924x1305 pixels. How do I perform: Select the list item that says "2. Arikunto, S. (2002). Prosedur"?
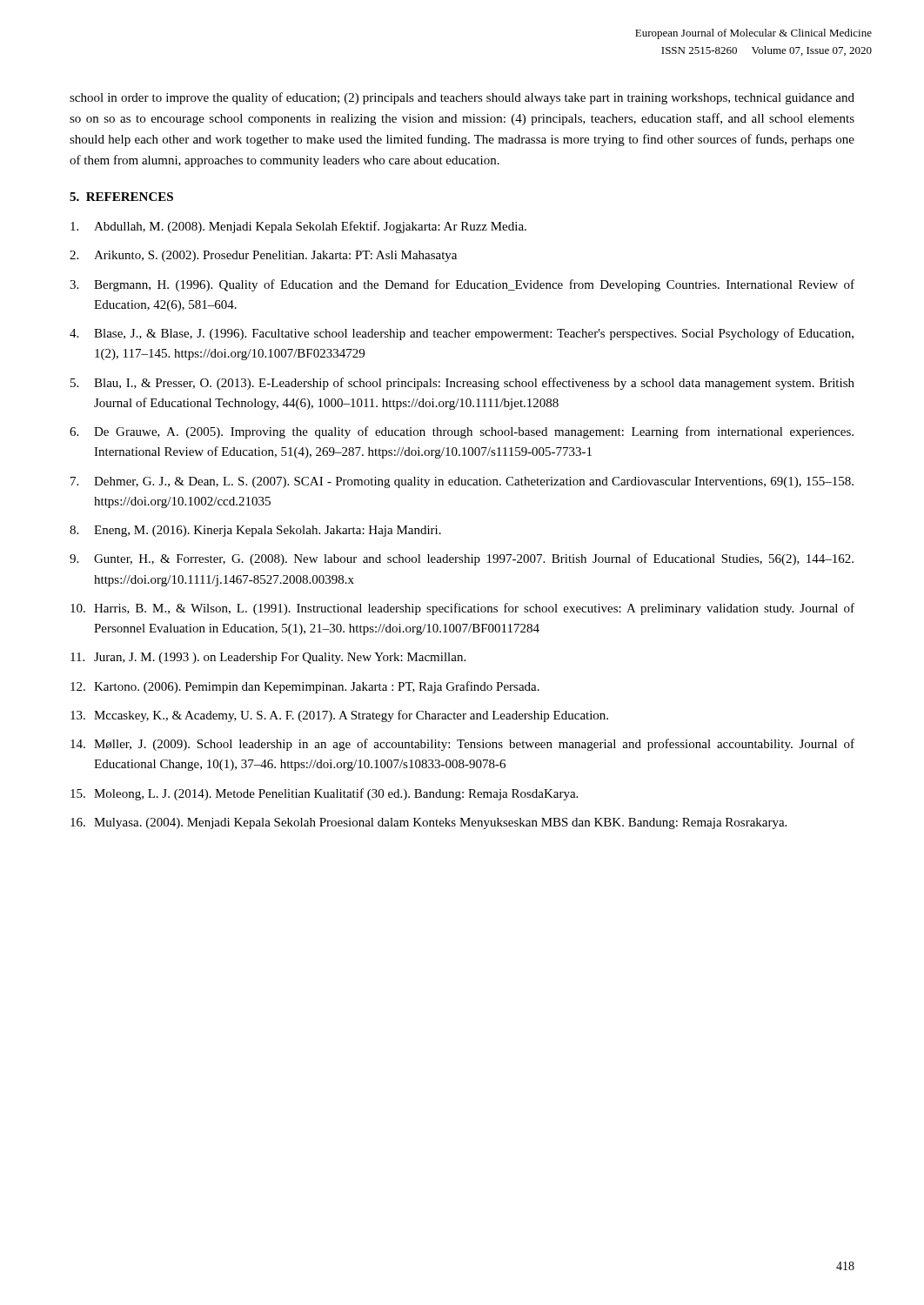tap(462, 256)
